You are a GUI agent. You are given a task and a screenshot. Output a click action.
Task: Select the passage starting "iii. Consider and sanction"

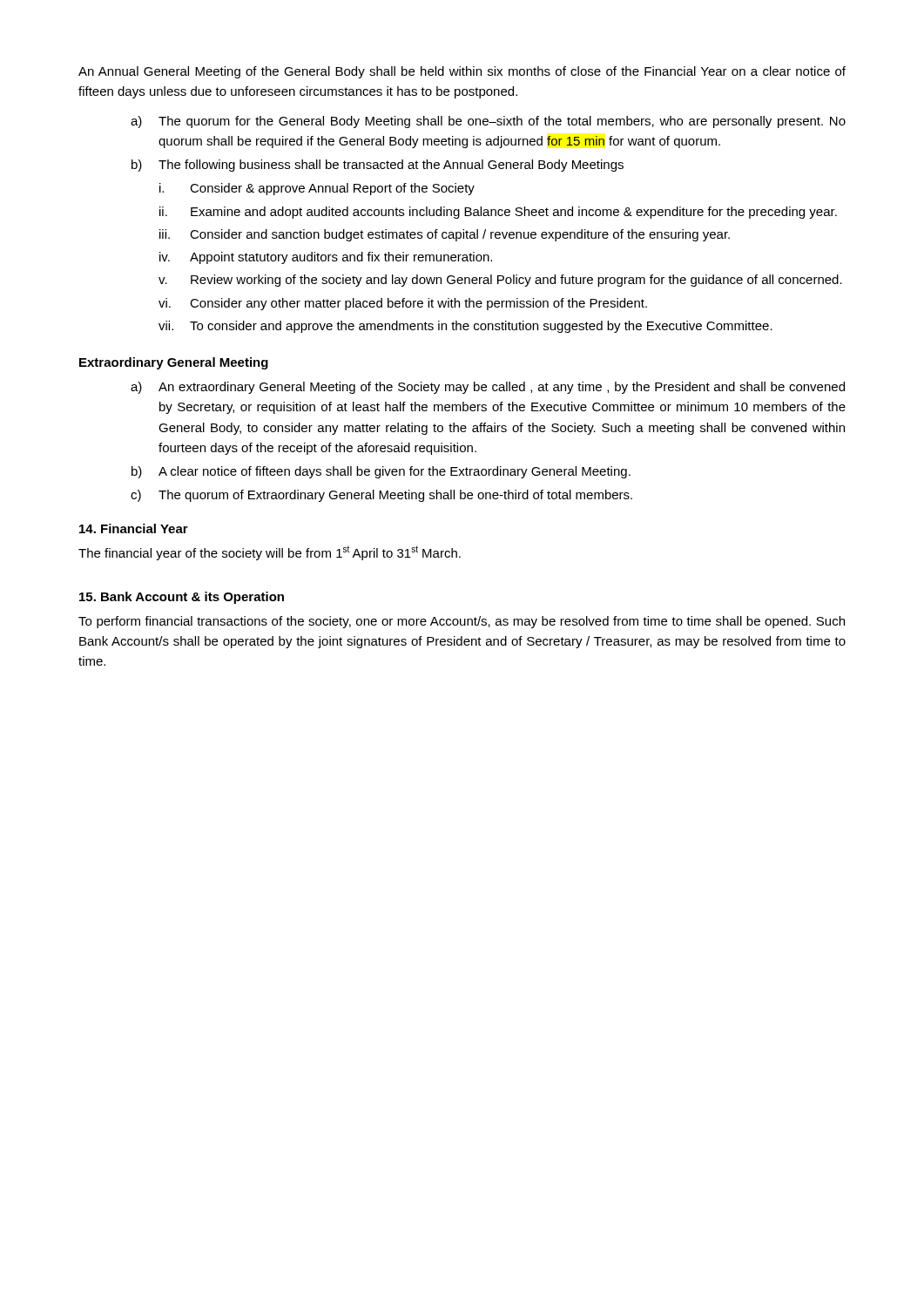coord(445,234)
